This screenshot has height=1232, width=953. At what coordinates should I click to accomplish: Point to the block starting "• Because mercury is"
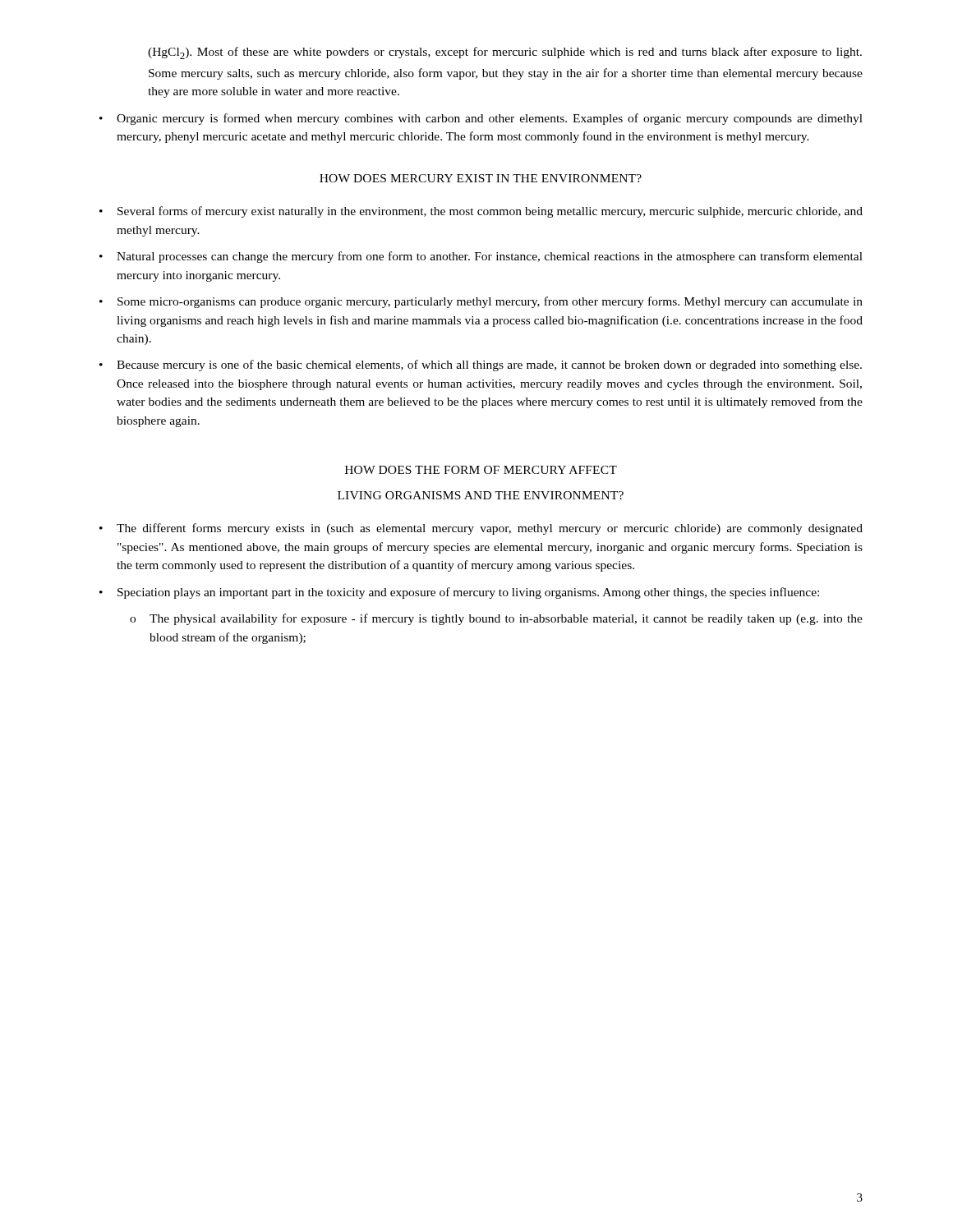tap(481, 393)
